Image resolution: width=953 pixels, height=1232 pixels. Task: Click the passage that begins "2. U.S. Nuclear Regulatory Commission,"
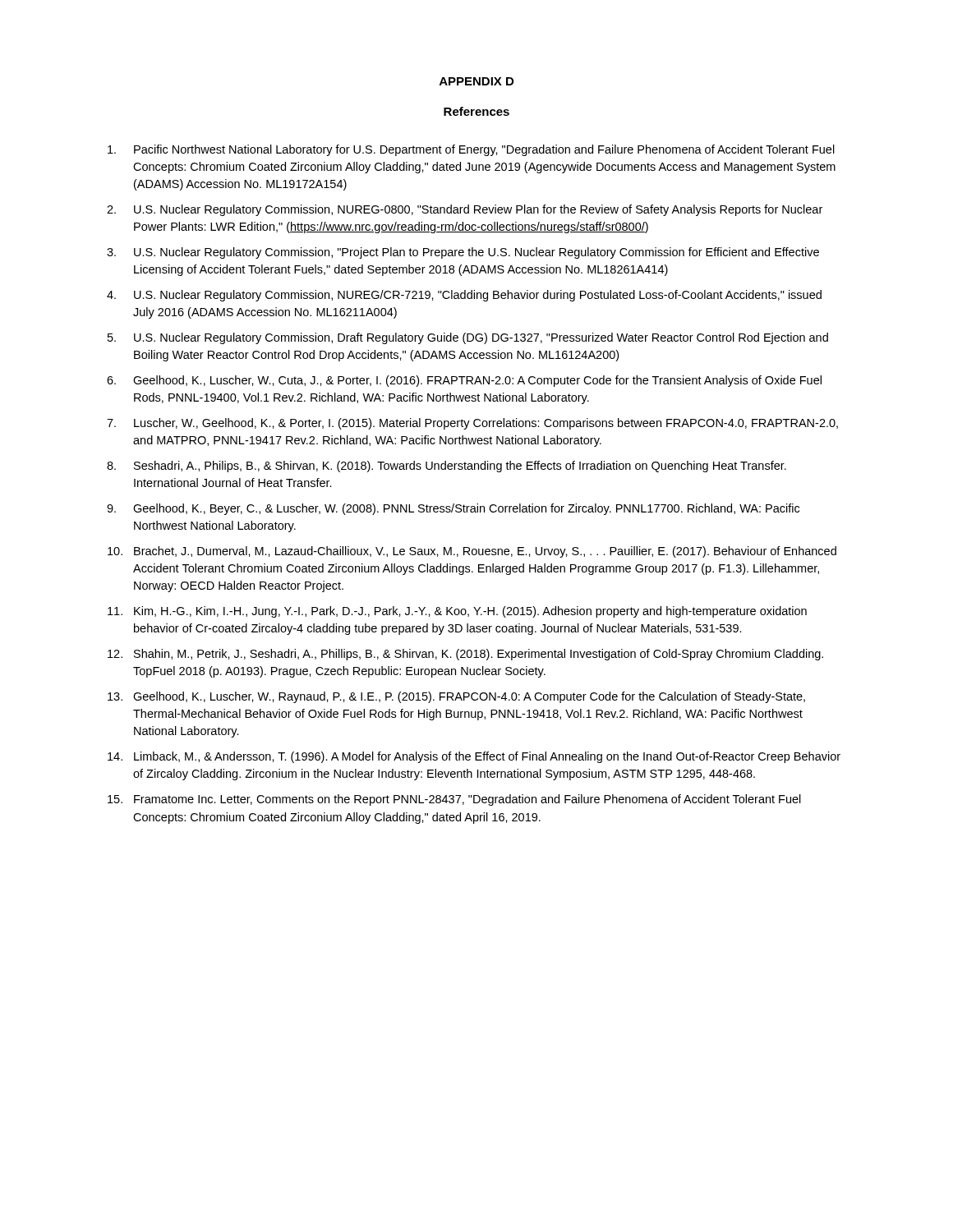click(476, 219)
